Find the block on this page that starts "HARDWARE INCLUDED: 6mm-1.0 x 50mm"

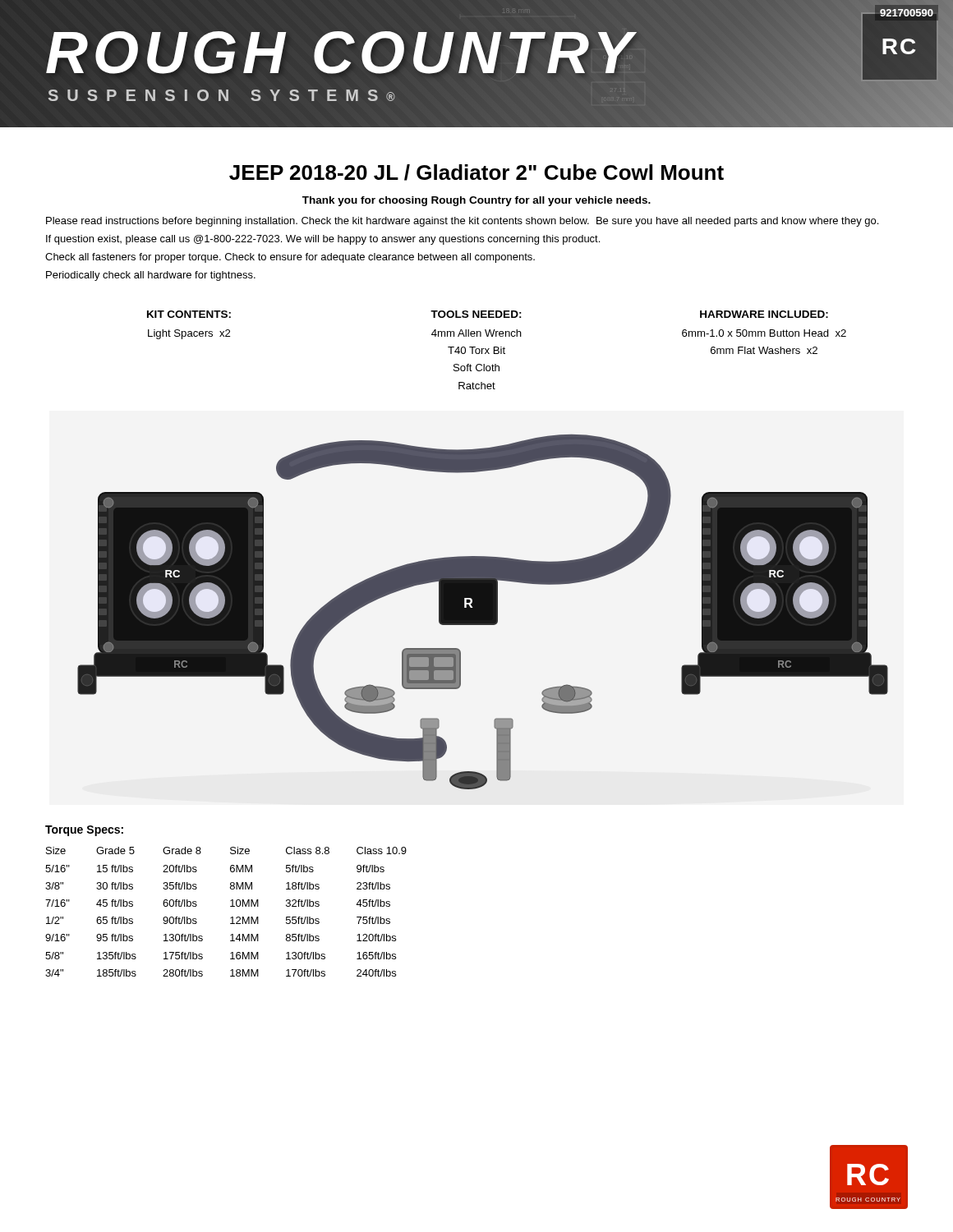tap(764, 332)
